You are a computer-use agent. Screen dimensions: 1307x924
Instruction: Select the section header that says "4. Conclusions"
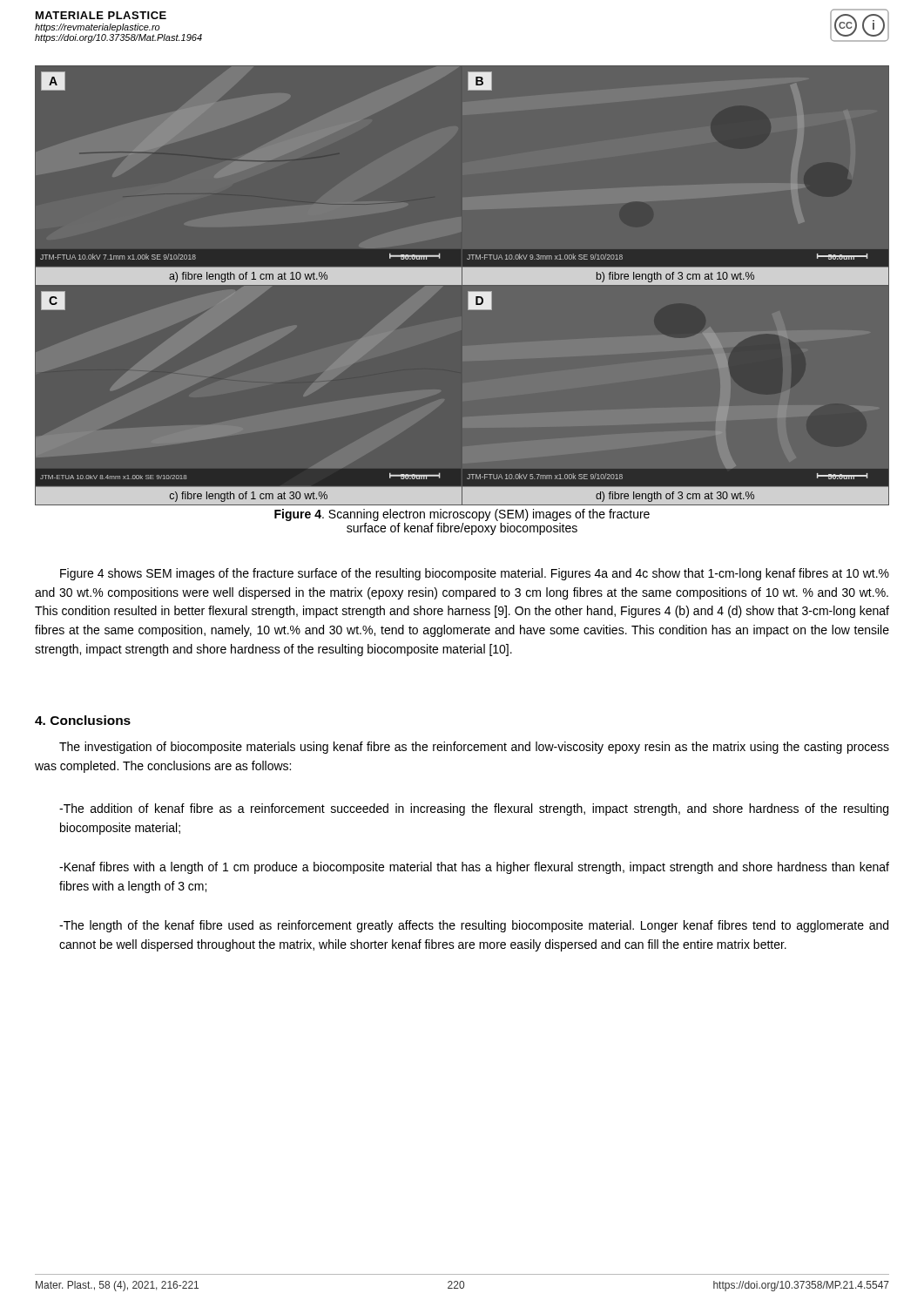(x=83, y=720)
